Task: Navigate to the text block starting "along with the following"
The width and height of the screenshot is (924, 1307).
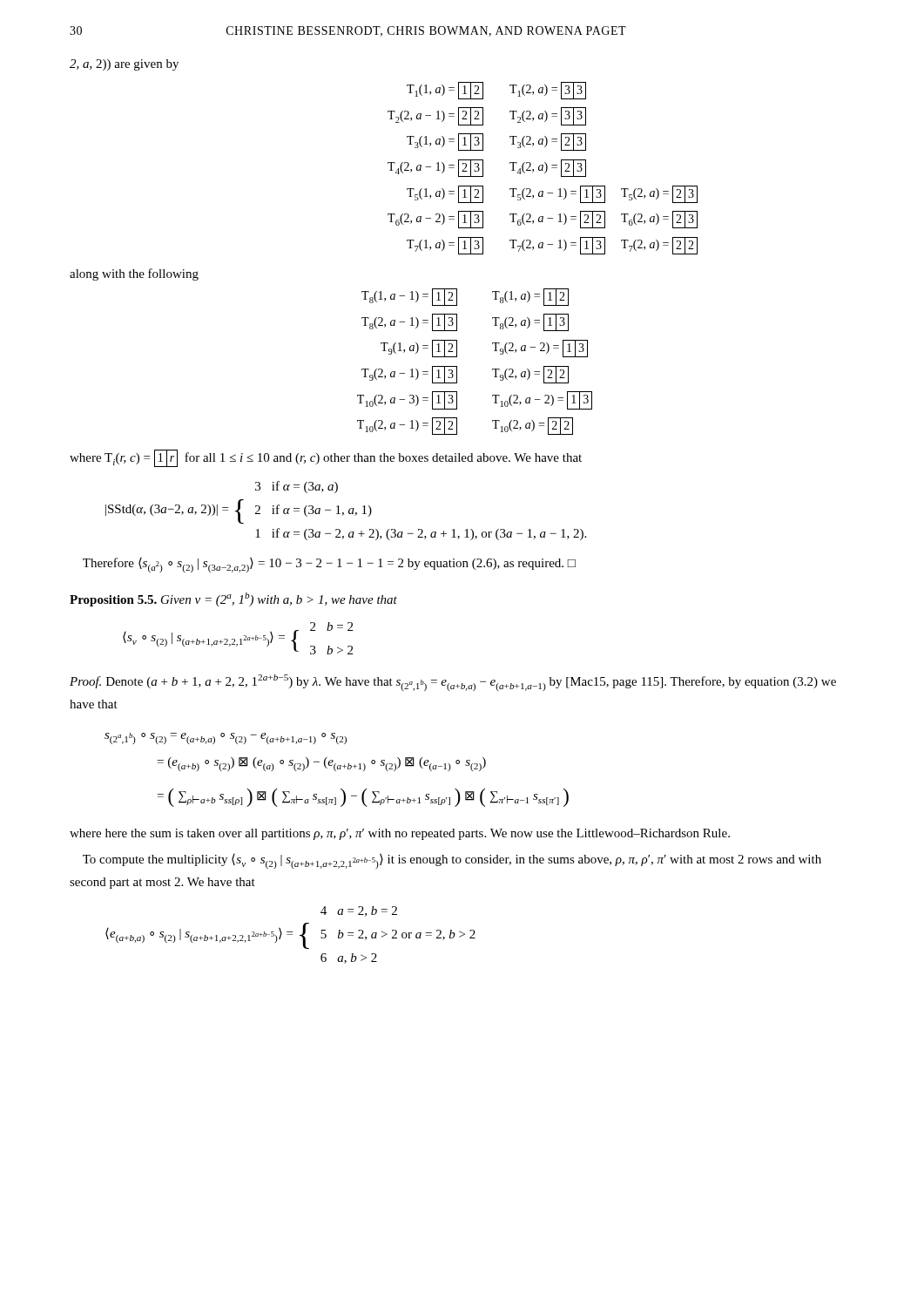Action: click(x=134, y=273)
